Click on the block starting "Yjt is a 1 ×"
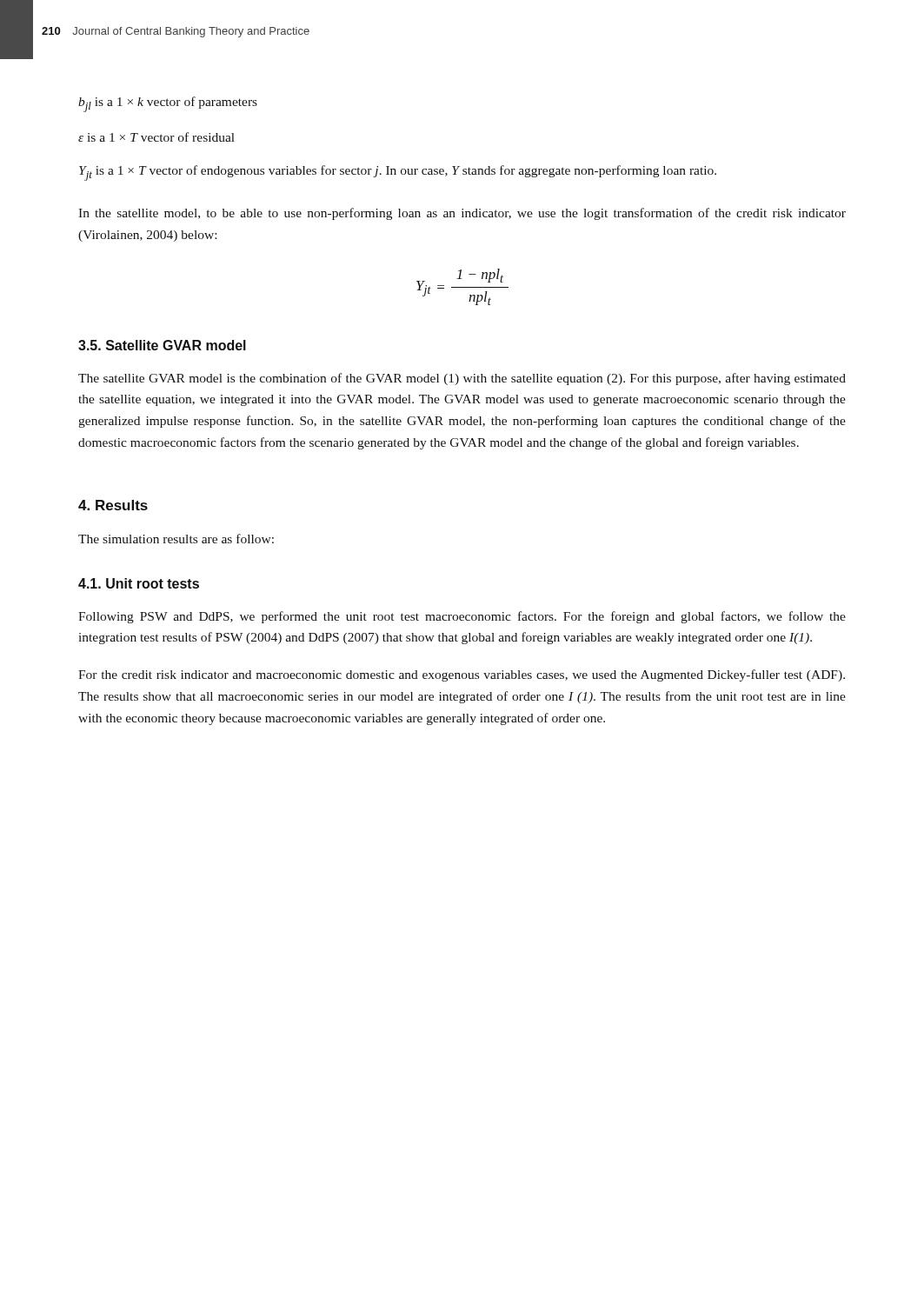Viewport: 924px width, 1304px height. (398, 172)
